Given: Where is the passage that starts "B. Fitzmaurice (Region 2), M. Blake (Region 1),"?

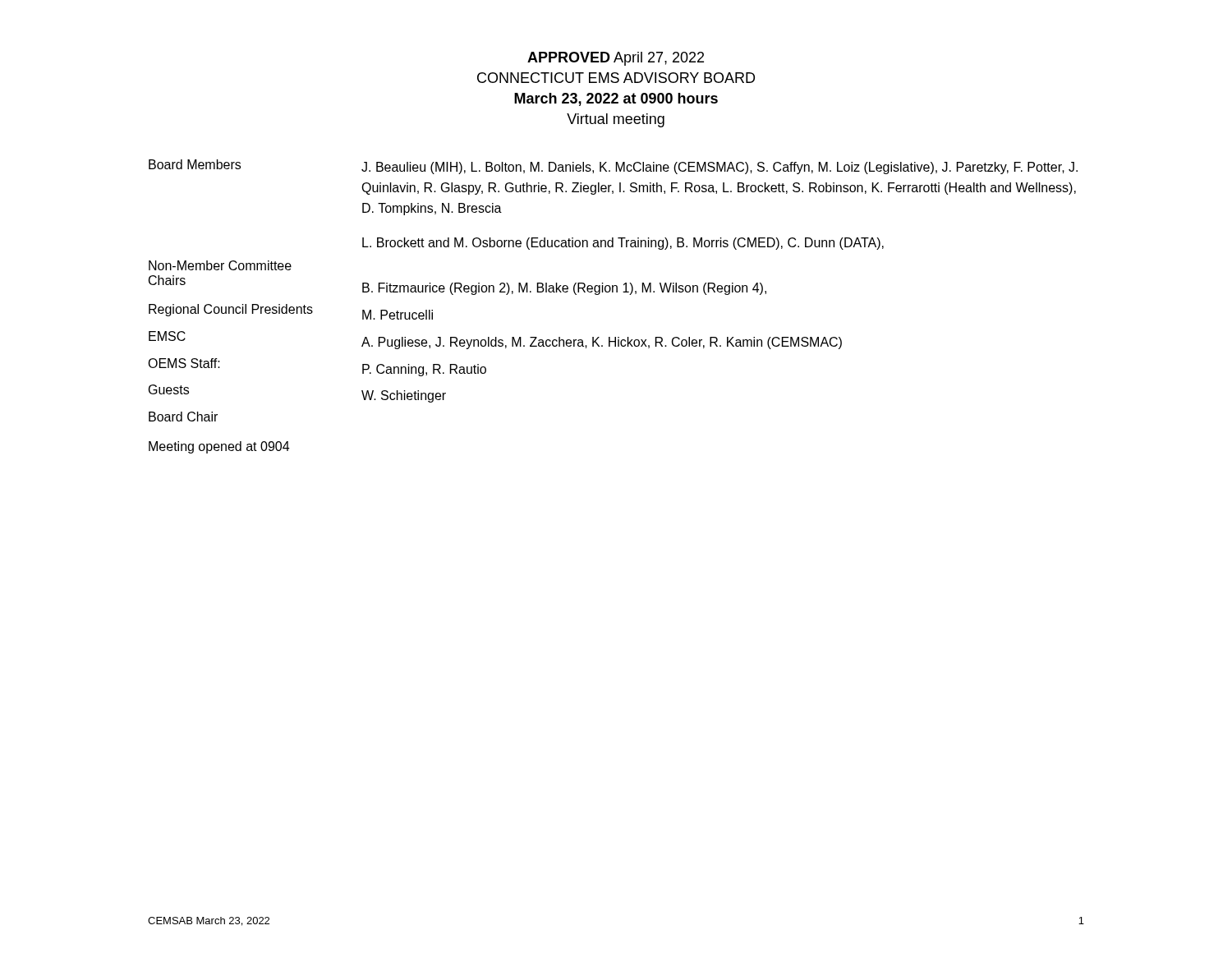Looking at the screenshot, I should click(x=564, y=288).
